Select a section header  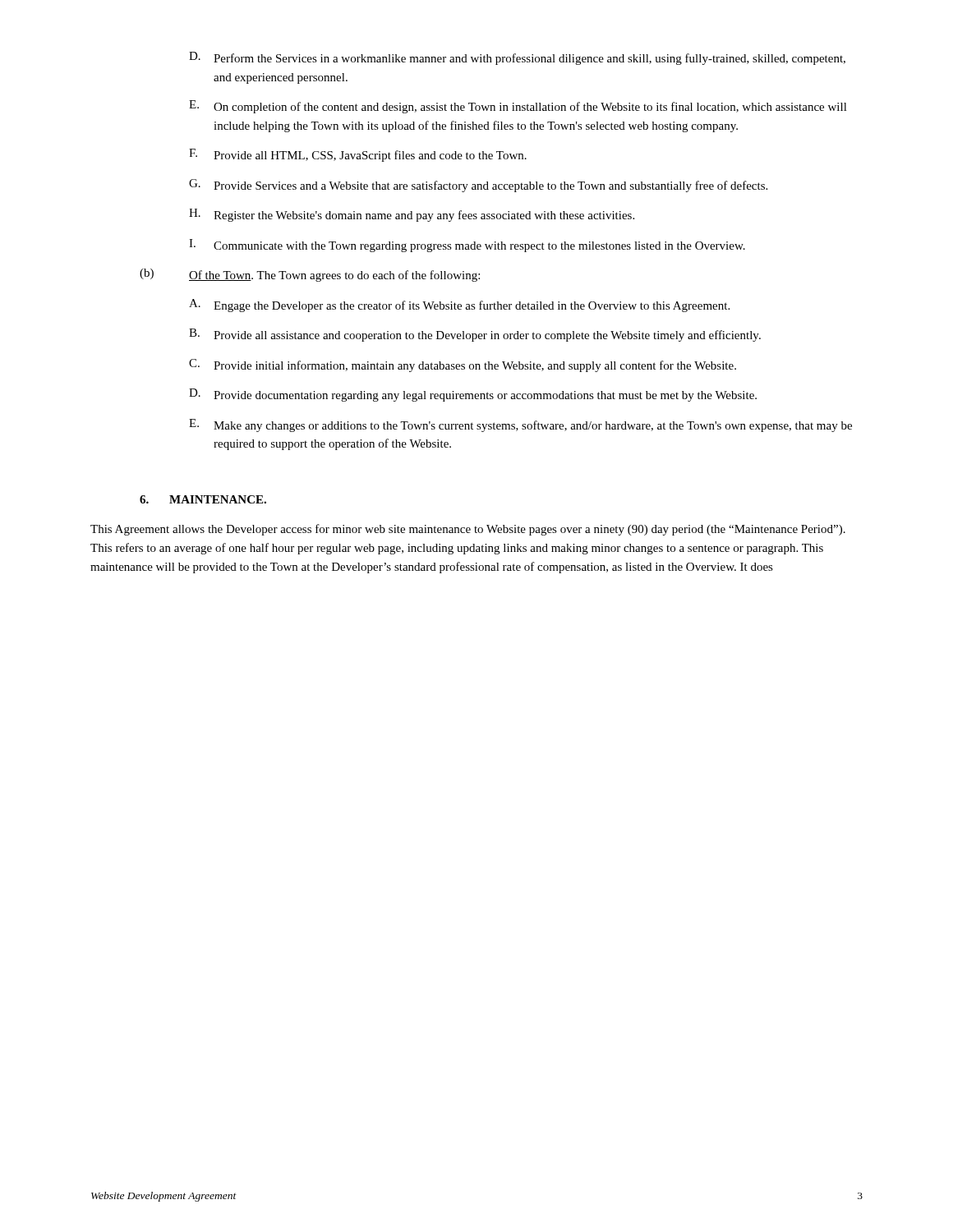tap(203, 499)
